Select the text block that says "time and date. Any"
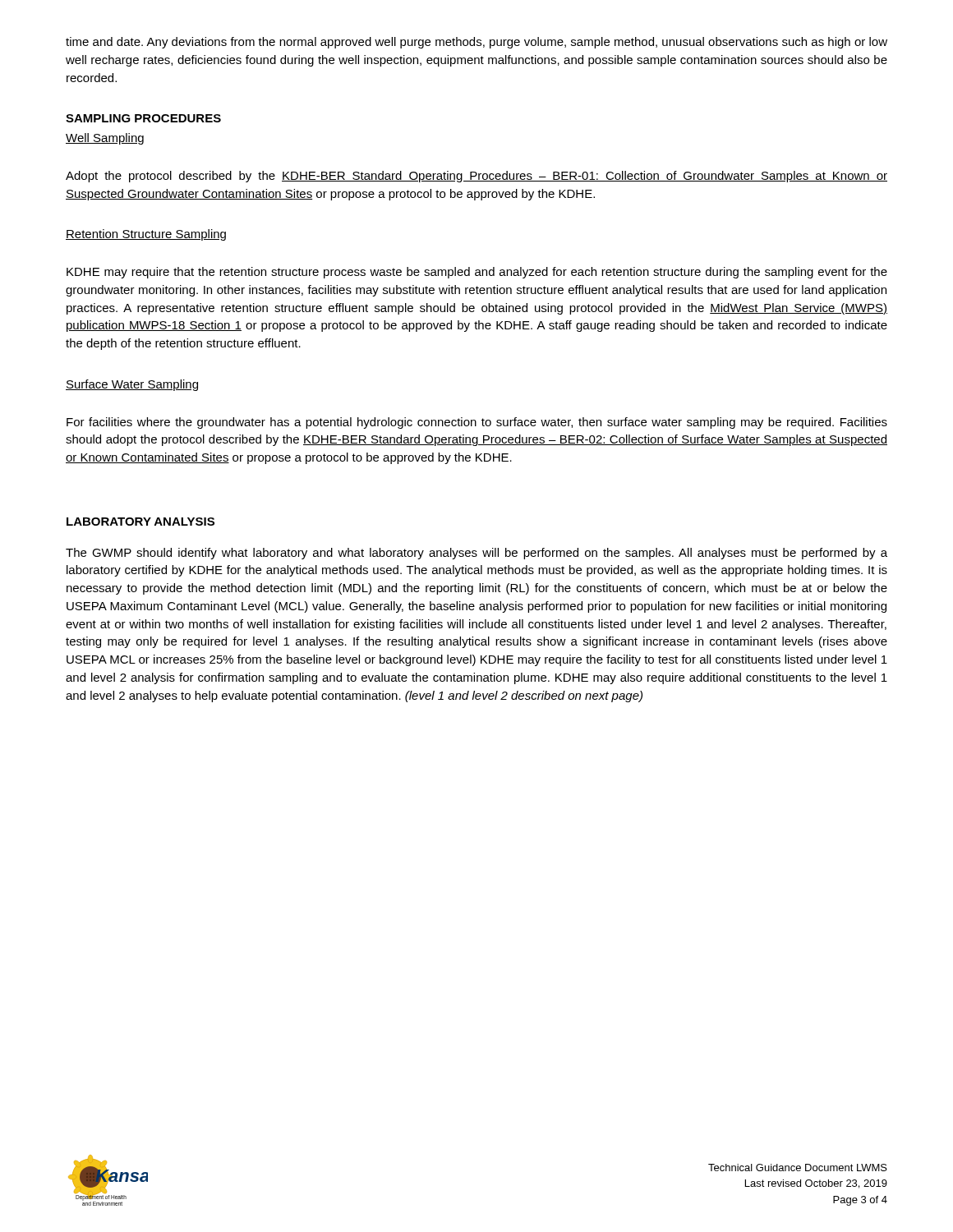Image resolution: width=953 pixels, height=1232 pixels. (x=476, y=60)
